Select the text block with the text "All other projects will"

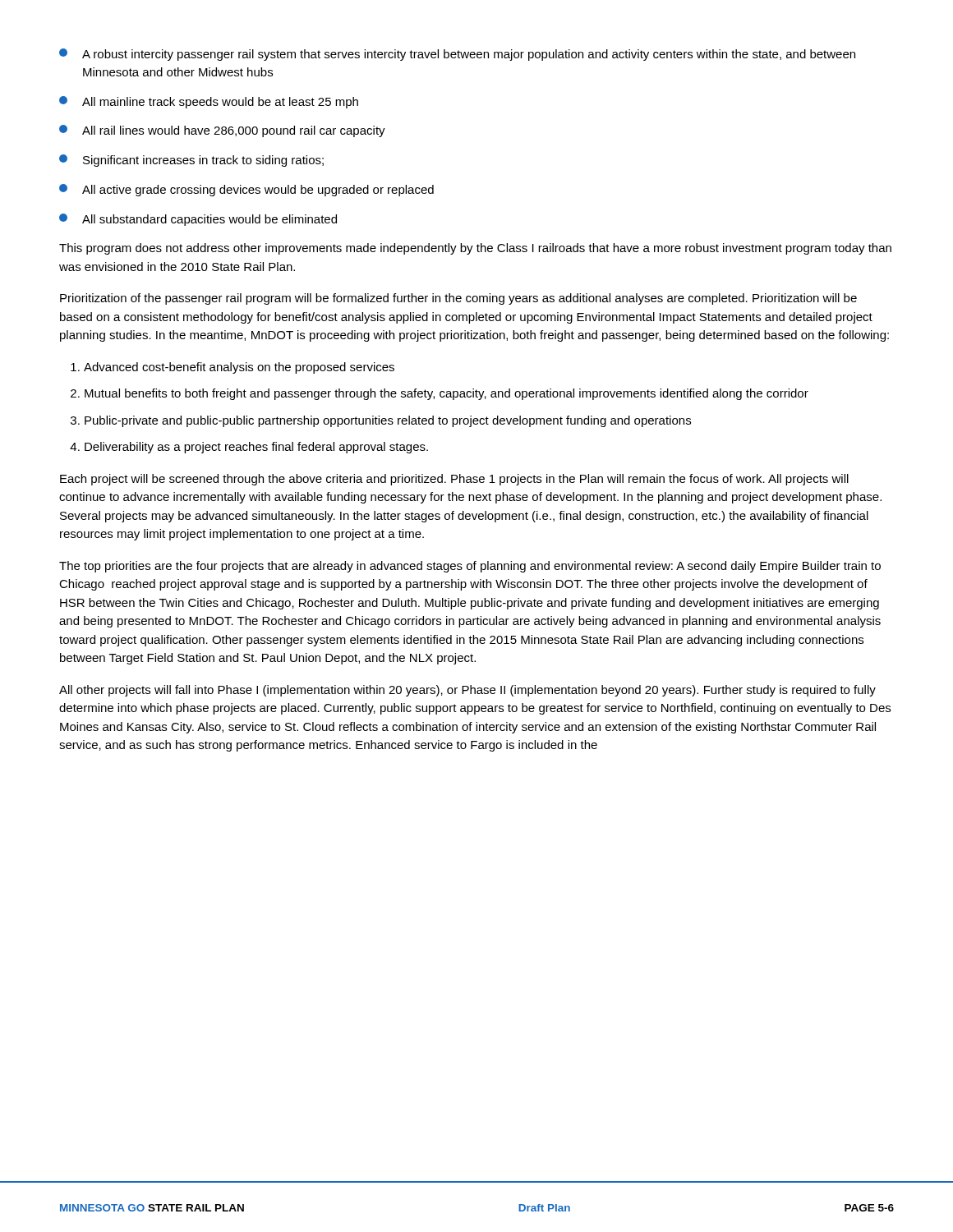475,717
